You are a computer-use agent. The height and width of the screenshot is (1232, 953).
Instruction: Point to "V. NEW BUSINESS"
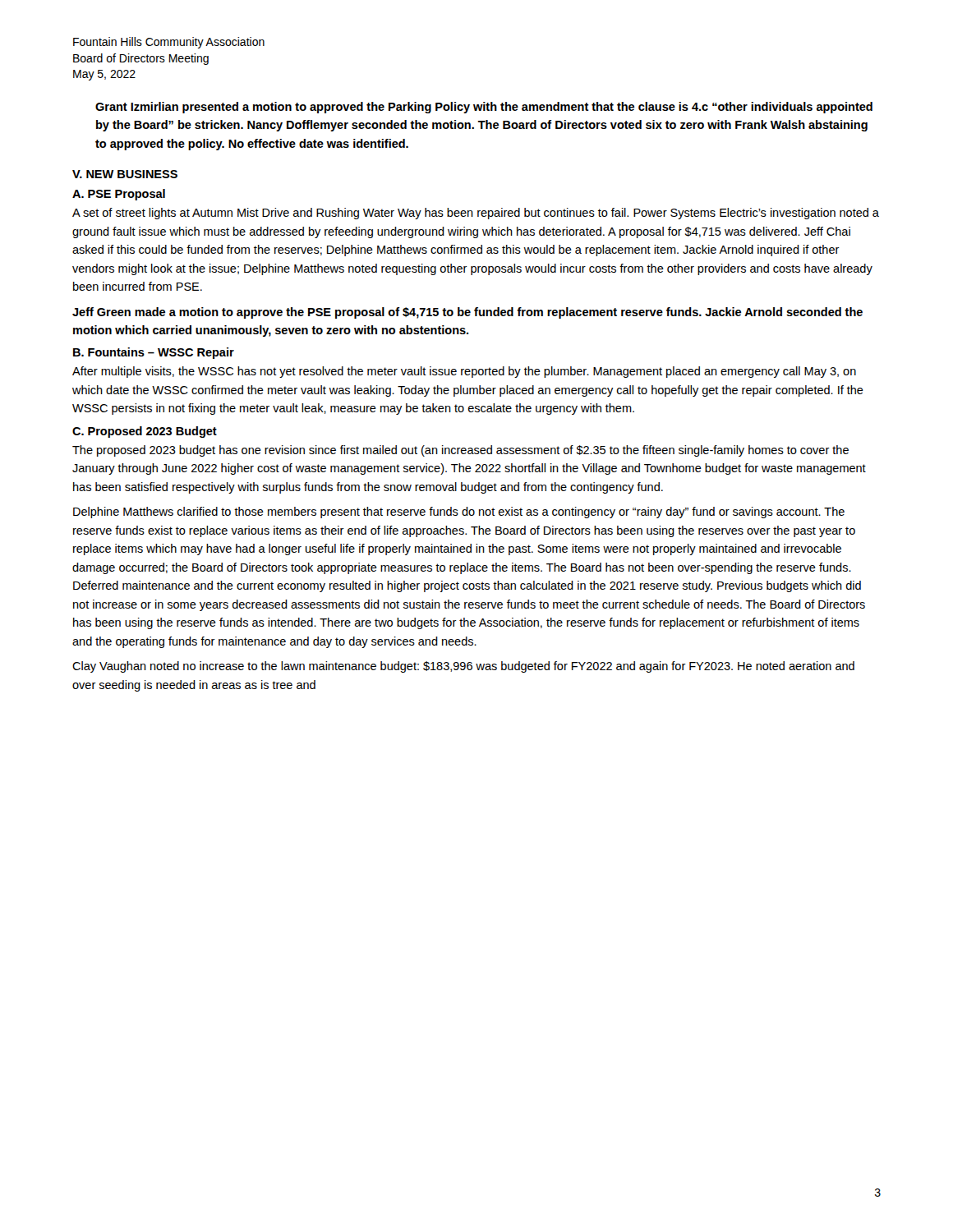(x=125, y=174)
